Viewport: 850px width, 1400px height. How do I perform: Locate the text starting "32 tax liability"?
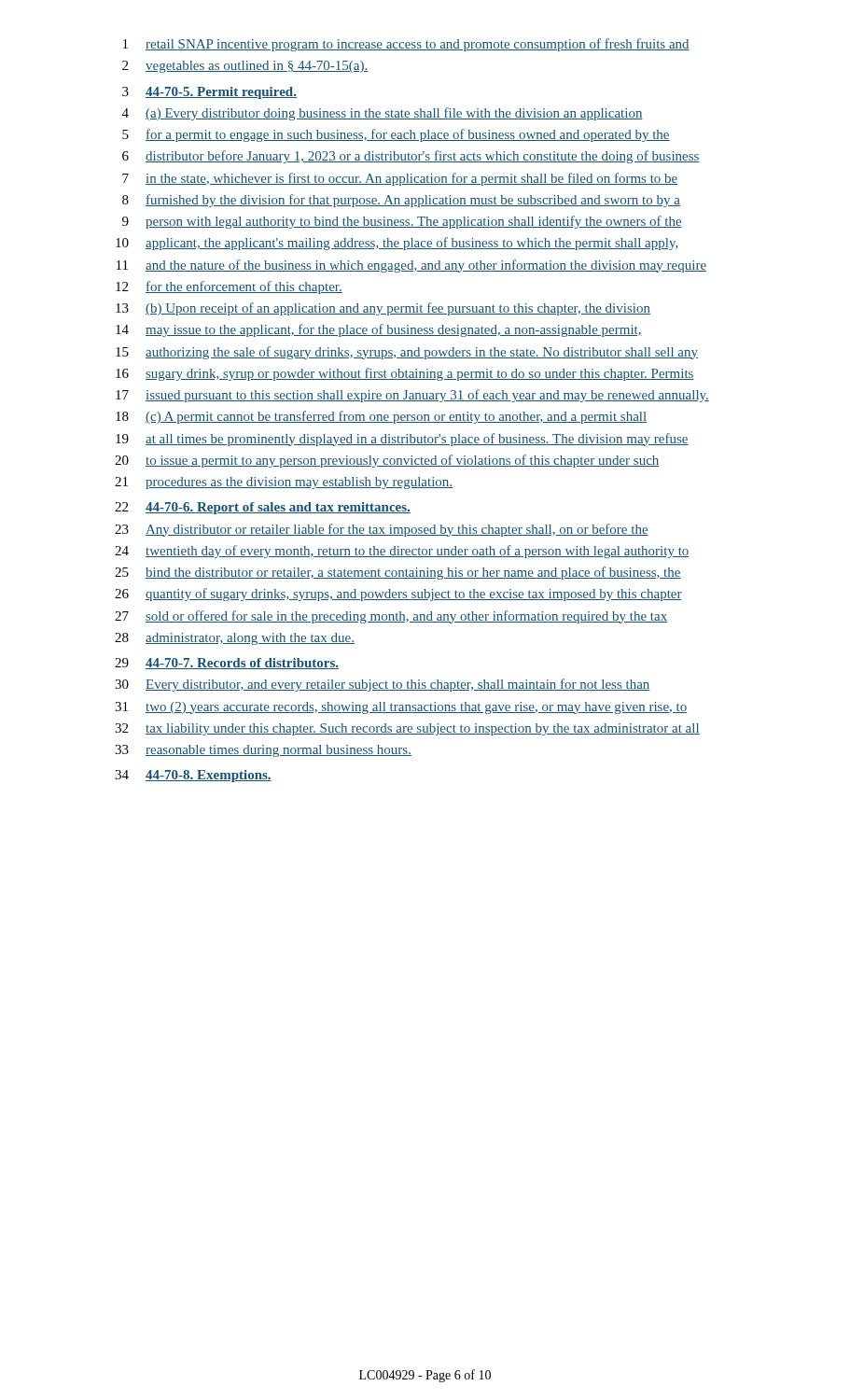click(438, 728)
